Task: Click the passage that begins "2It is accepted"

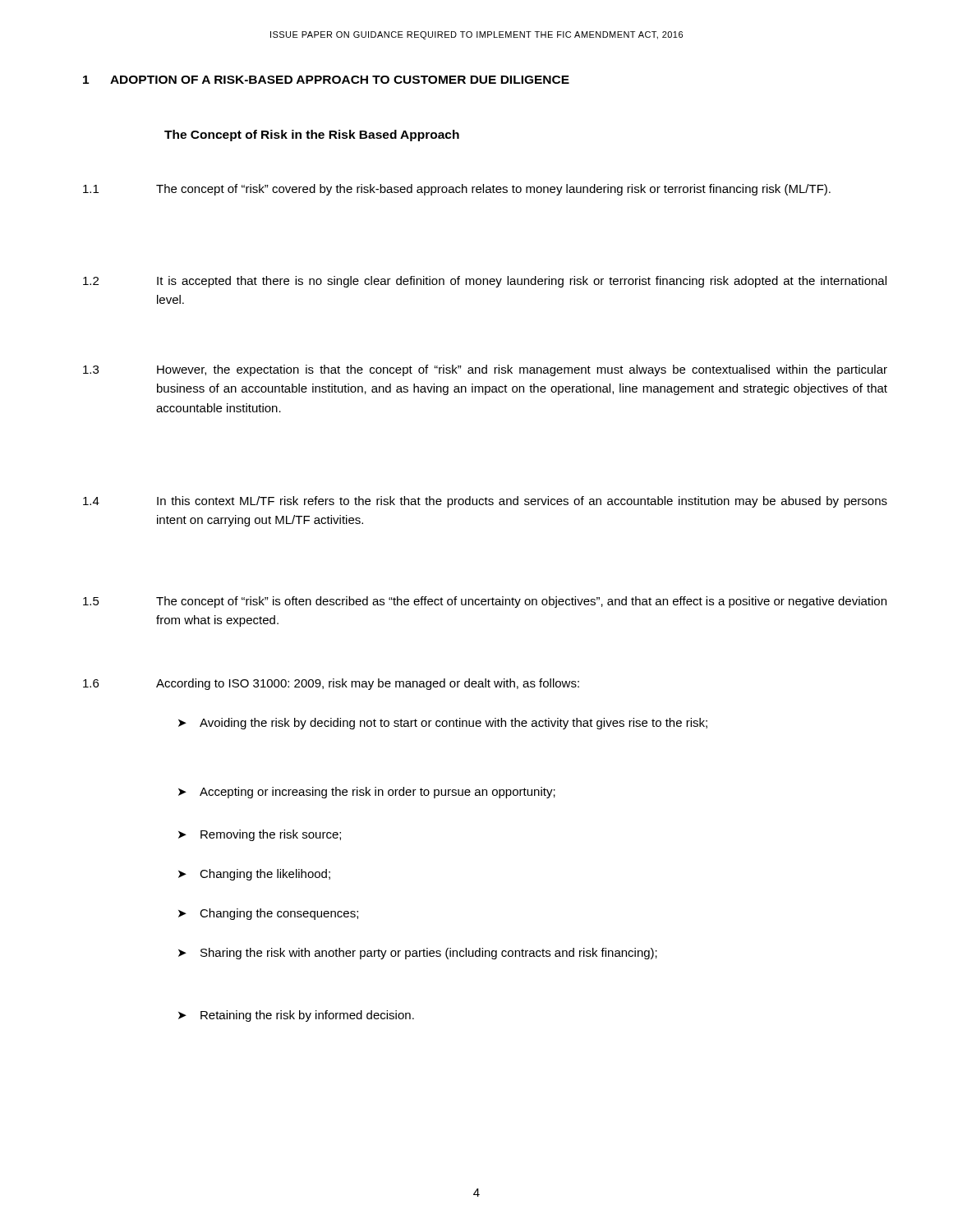Action: 485,290
